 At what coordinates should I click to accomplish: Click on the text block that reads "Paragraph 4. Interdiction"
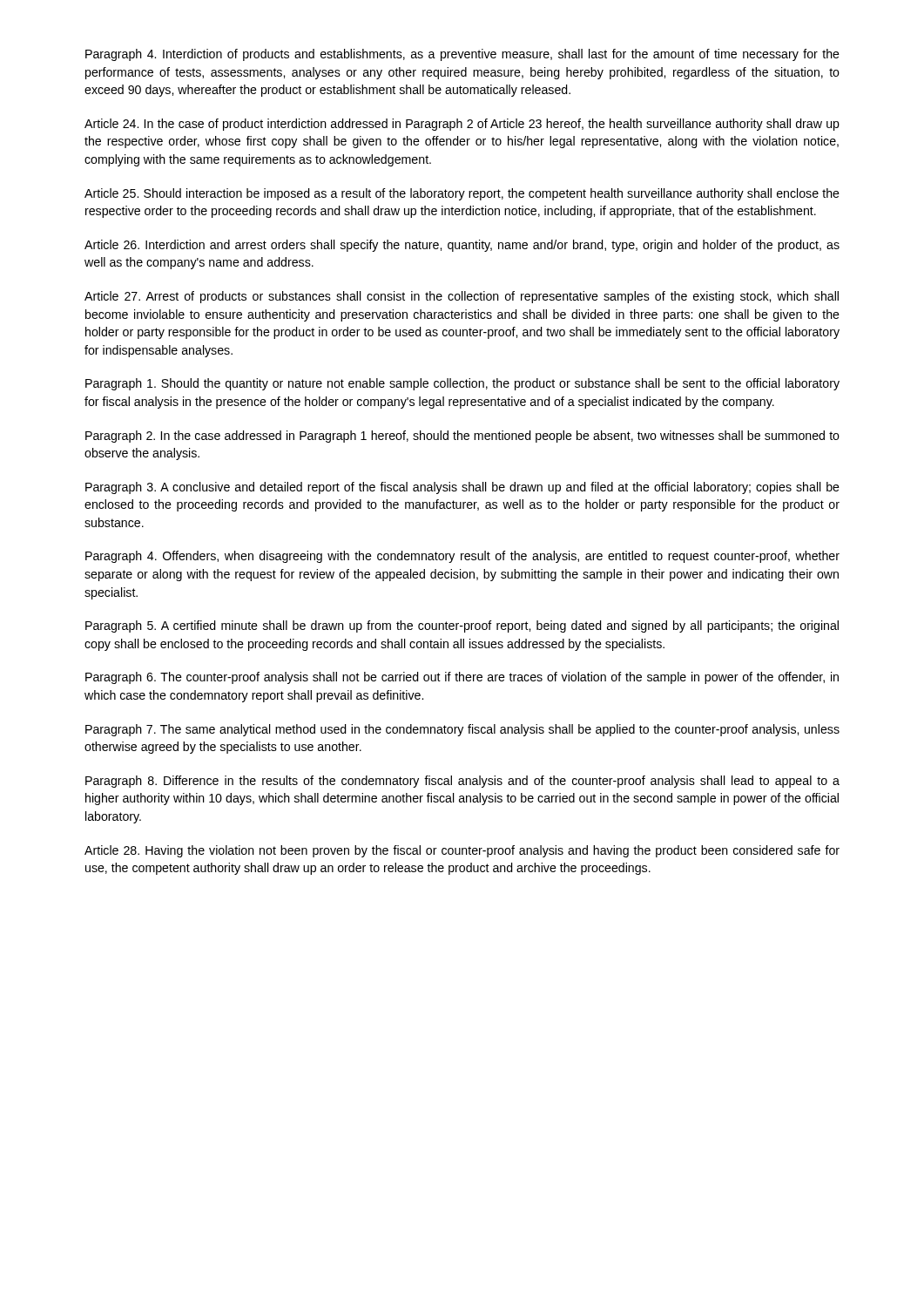[462, 72]
